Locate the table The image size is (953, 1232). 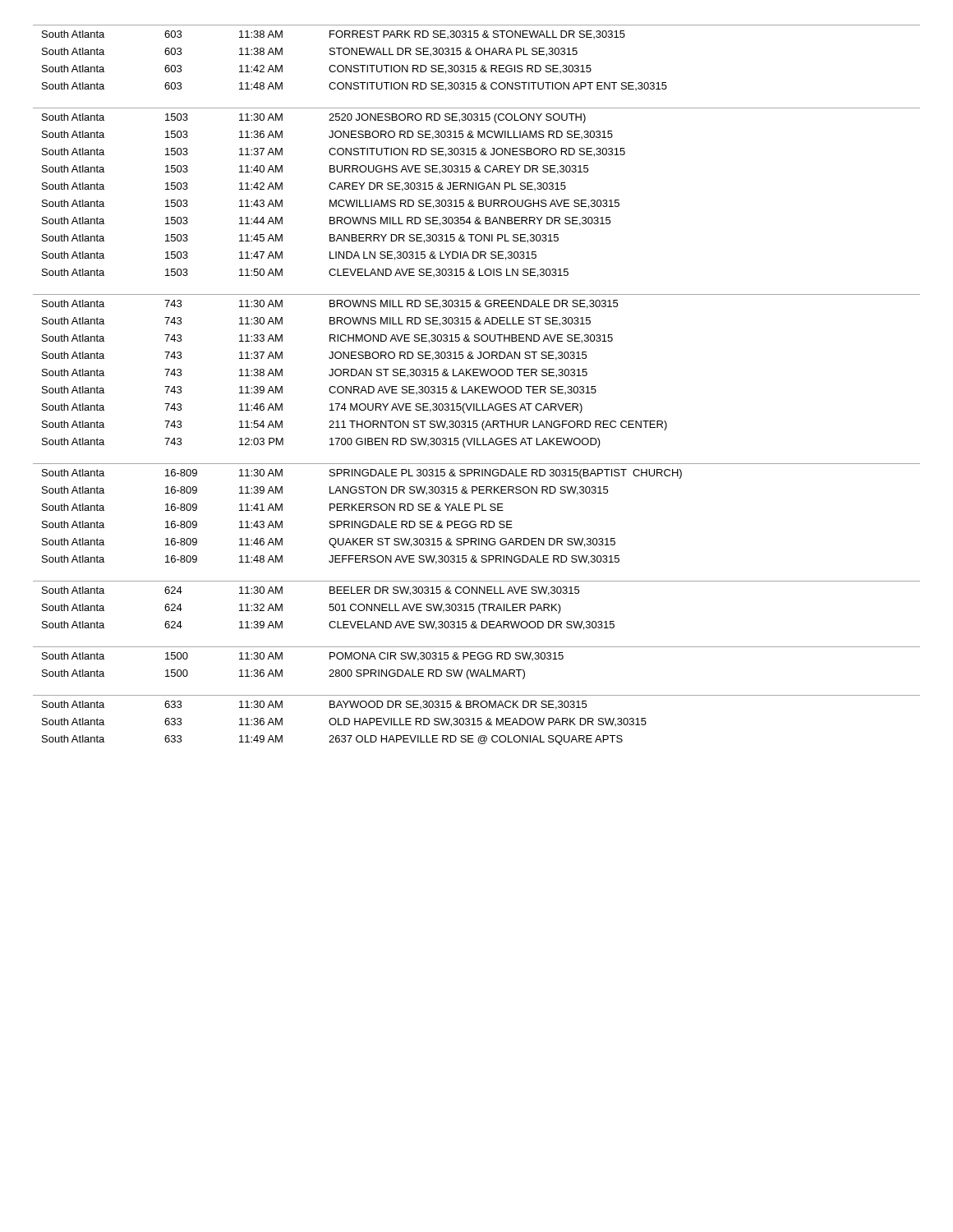coord(476,393)
